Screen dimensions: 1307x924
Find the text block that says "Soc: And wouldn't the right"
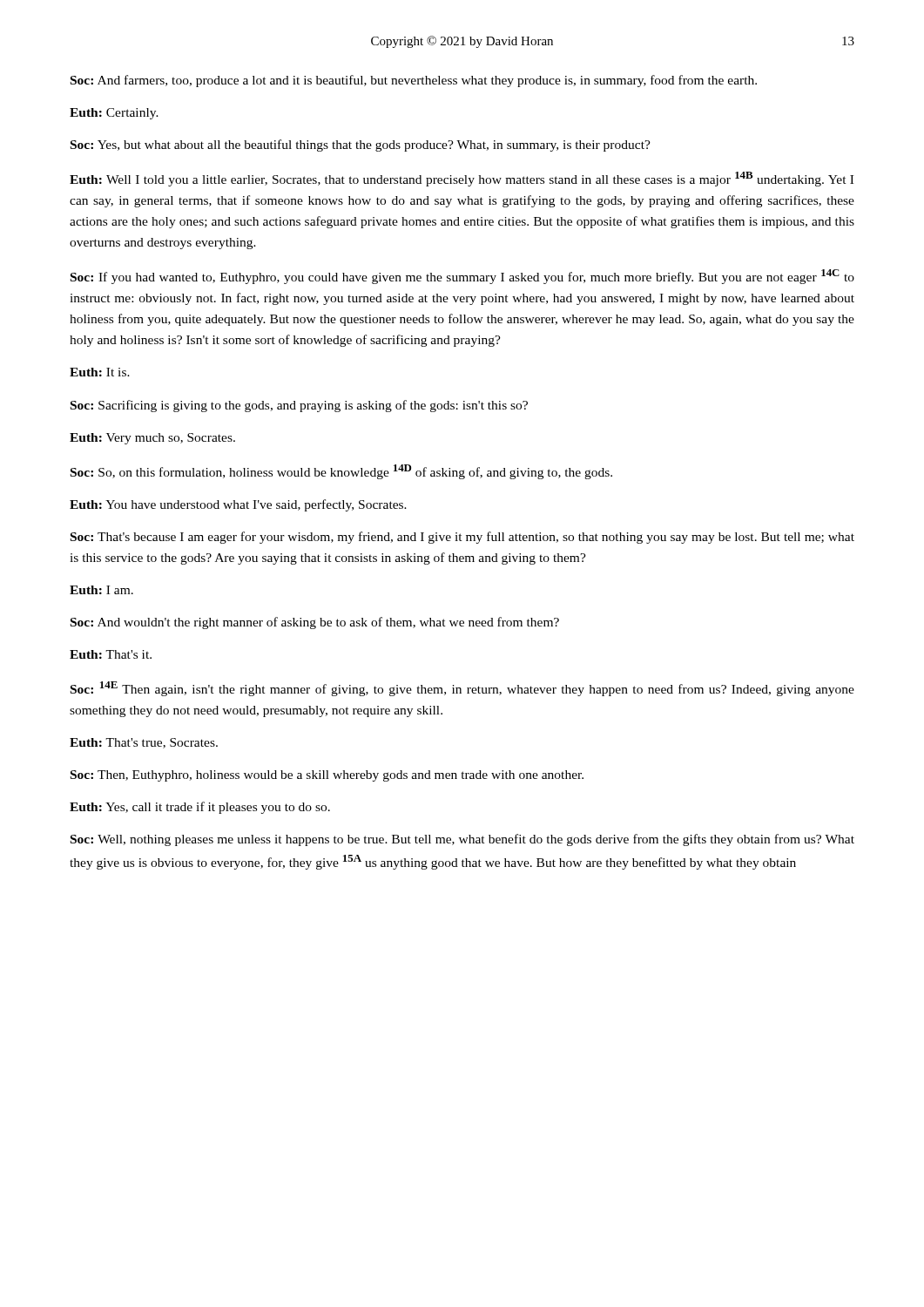pos(462,622)
